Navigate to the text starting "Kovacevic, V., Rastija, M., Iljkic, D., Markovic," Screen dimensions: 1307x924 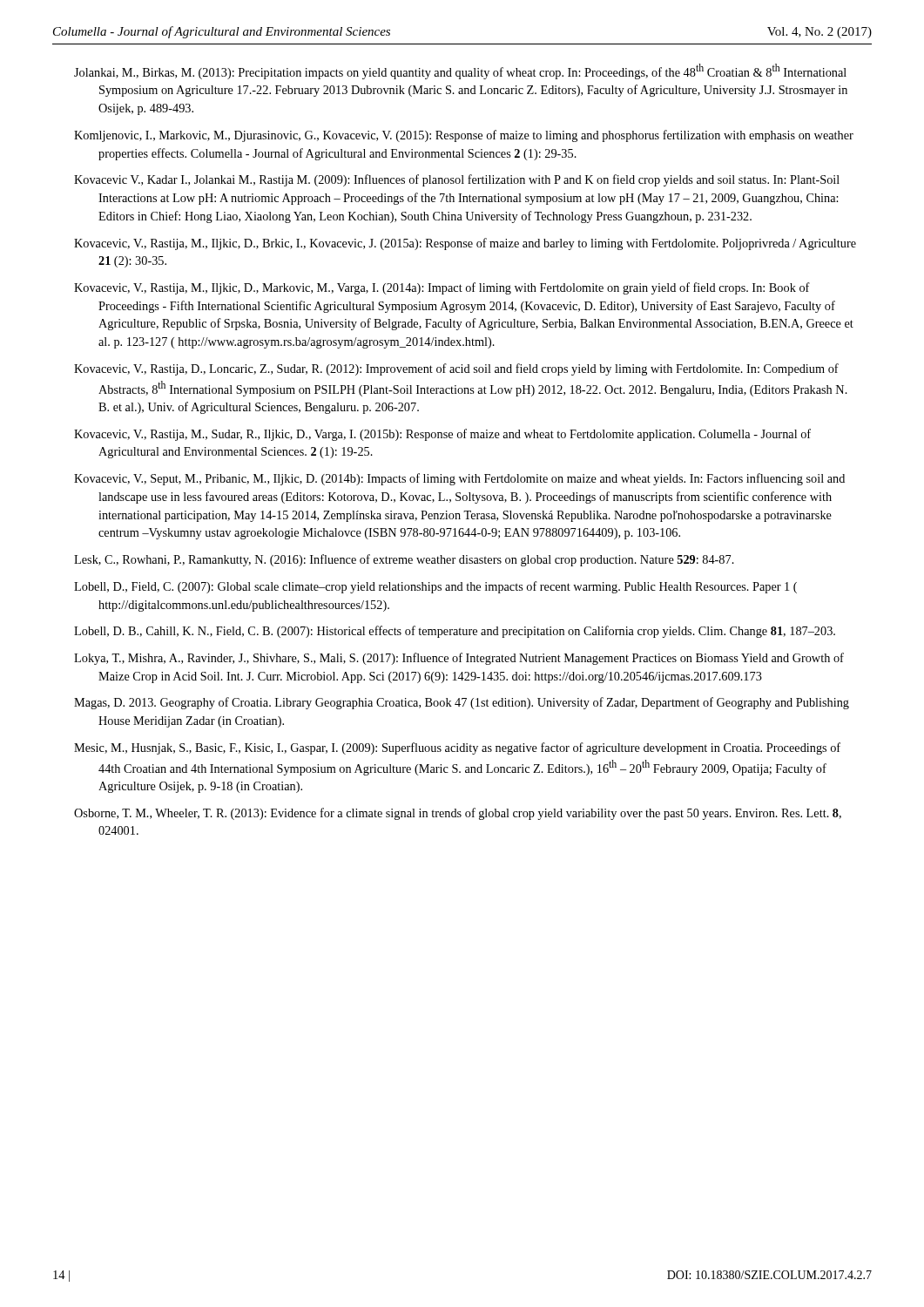(464, 315)
